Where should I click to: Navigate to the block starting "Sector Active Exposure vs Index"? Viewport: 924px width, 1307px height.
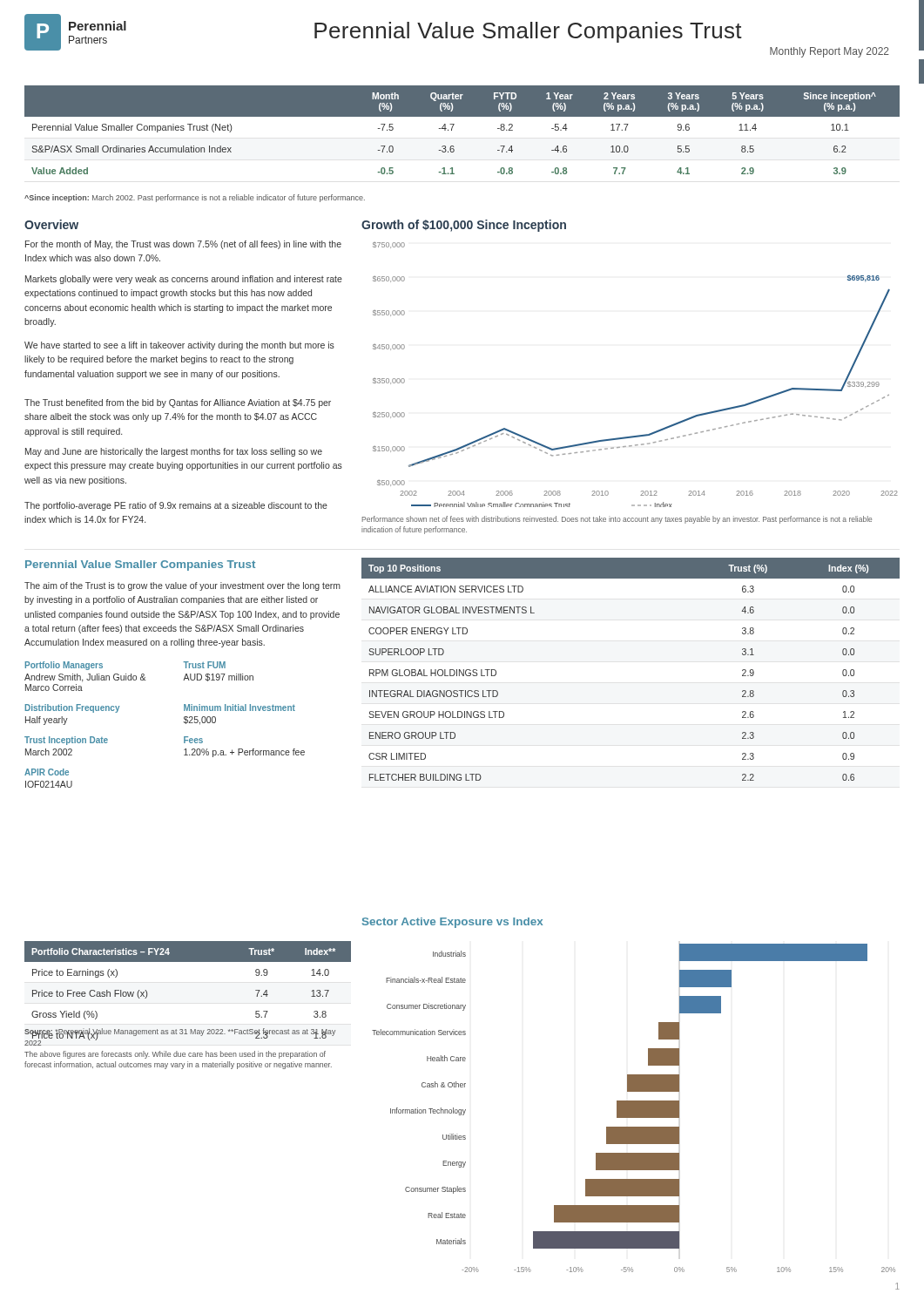point(452,921)
